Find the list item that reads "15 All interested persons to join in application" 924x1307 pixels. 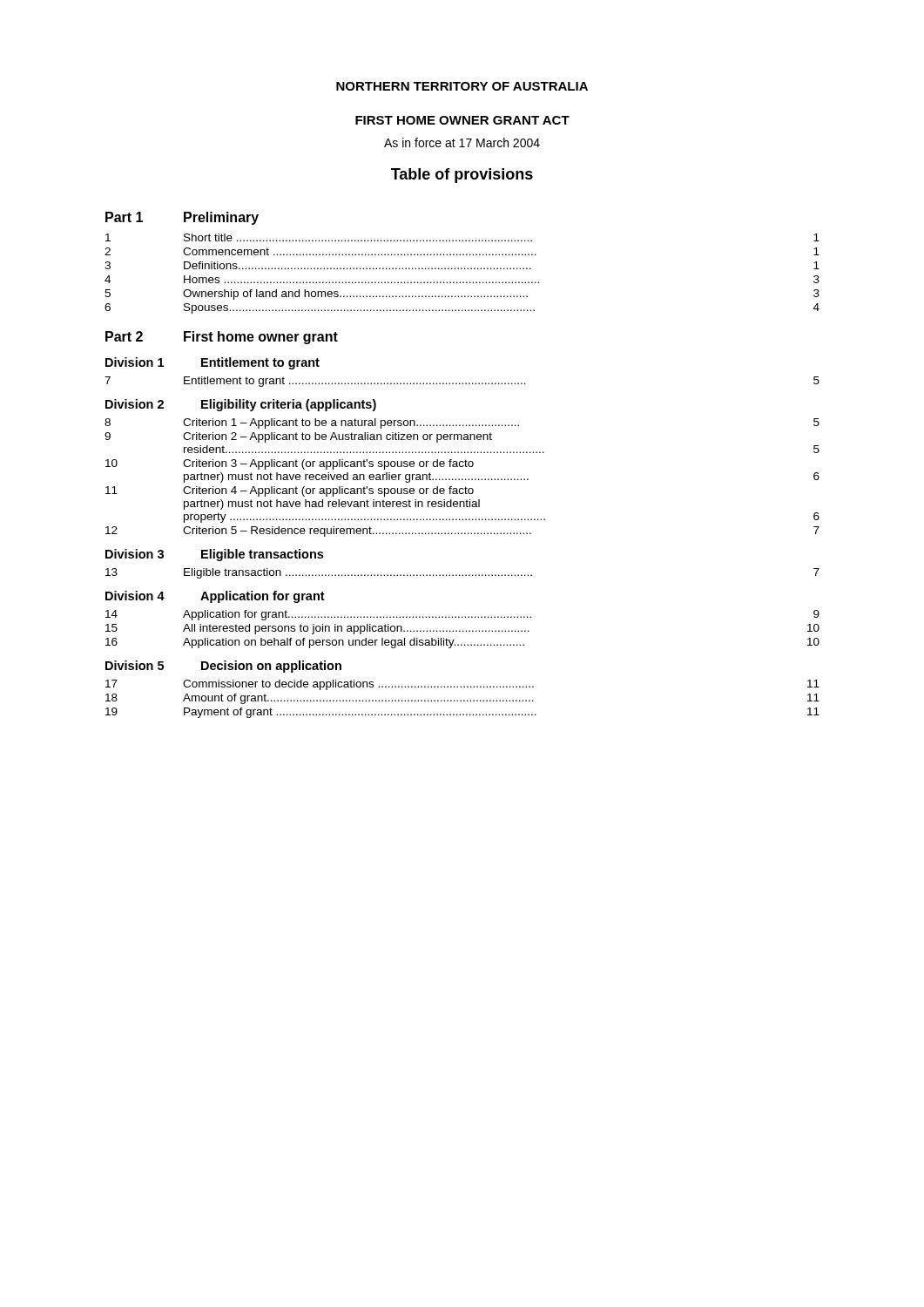pos(462,628)
